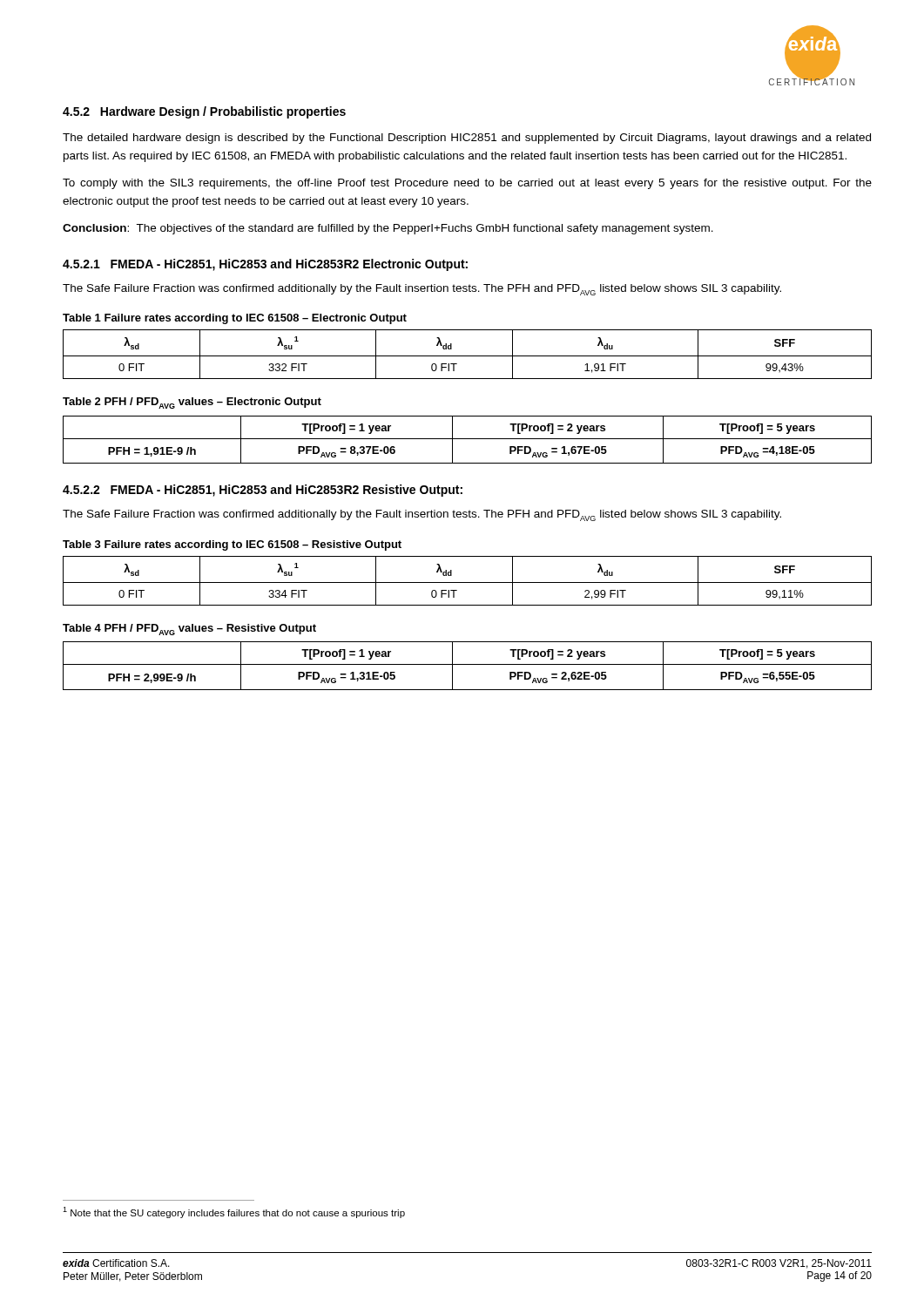Navigate to the element starting "Table 2 PFH /"
Image resolution: width=924 pixels, height=1307 pixels.
click(192, 402)
